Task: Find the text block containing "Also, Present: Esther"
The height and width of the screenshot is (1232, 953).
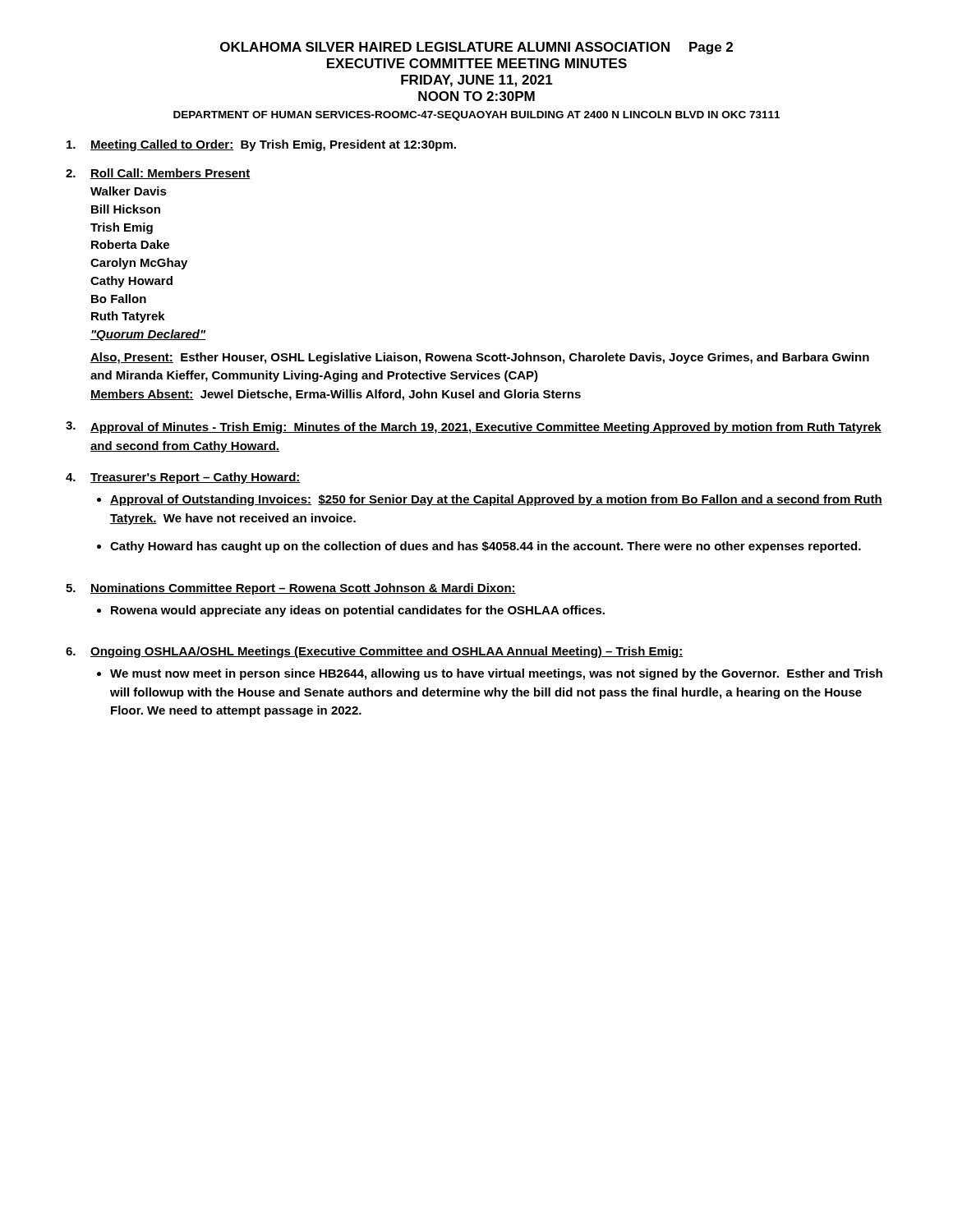Action: (489, 376)
